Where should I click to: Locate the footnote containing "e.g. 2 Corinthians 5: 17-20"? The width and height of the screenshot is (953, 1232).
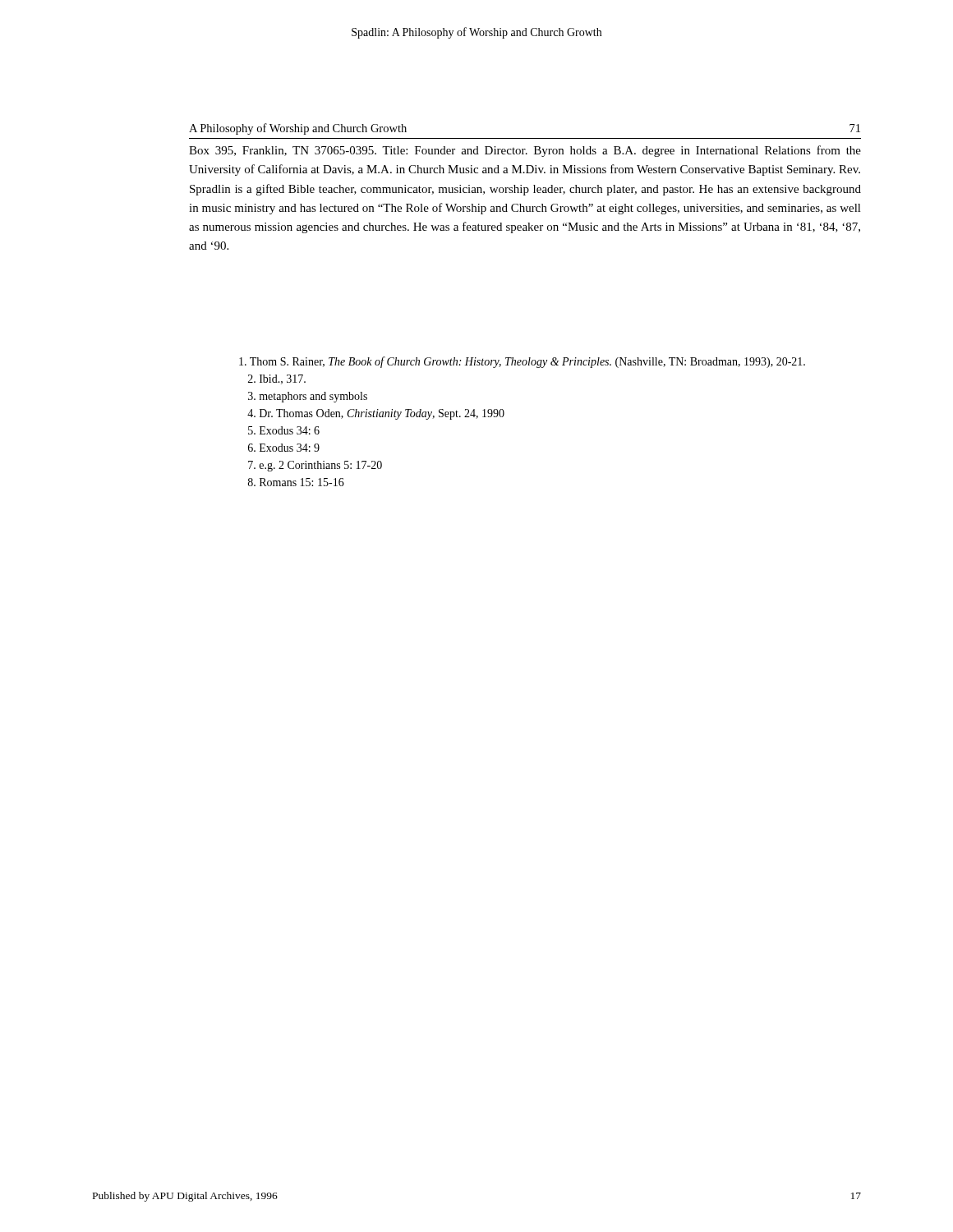315,465
